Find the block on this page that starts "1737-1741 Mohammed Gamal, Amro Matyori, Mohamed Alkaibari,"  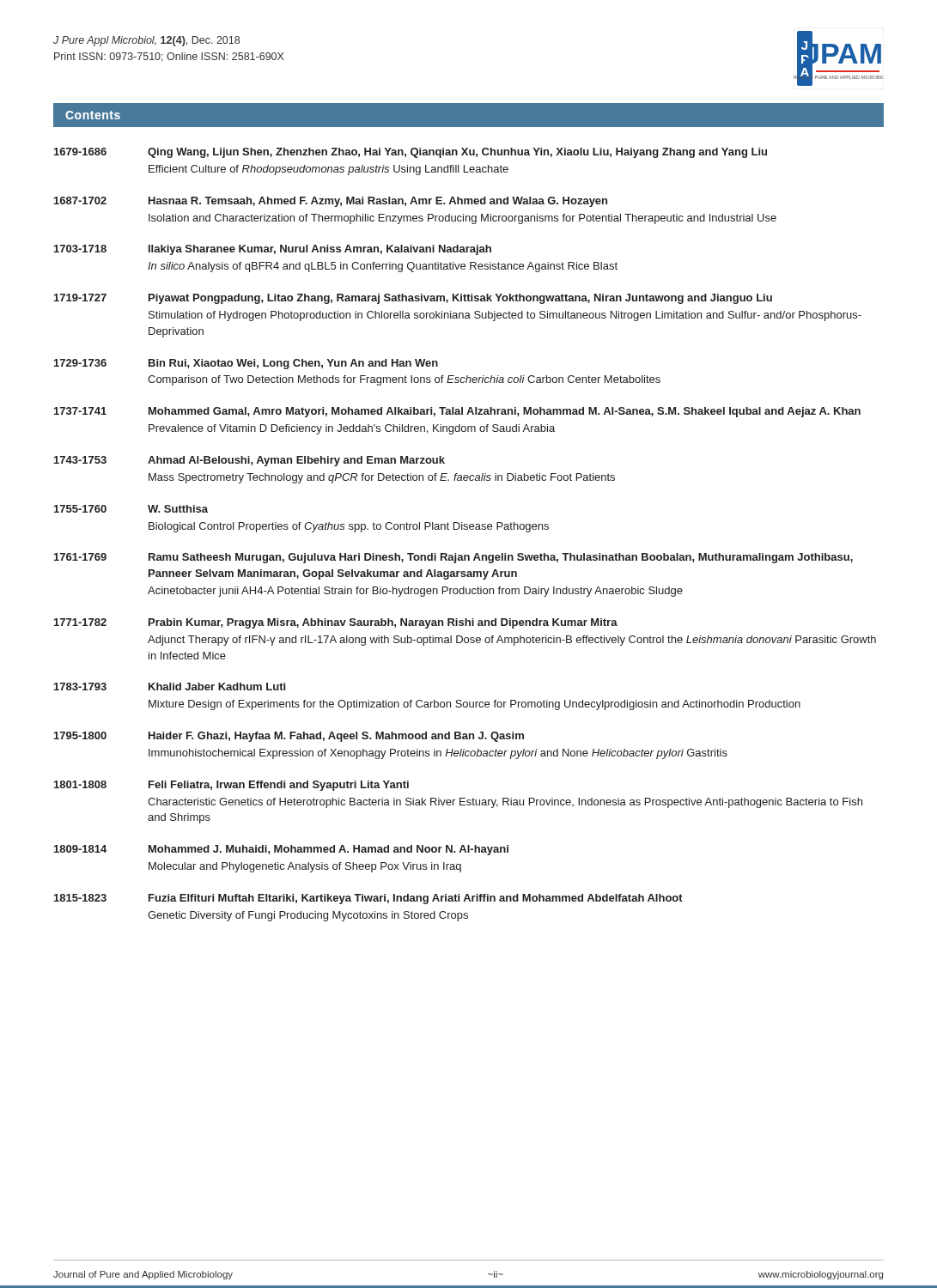(468, 420)
